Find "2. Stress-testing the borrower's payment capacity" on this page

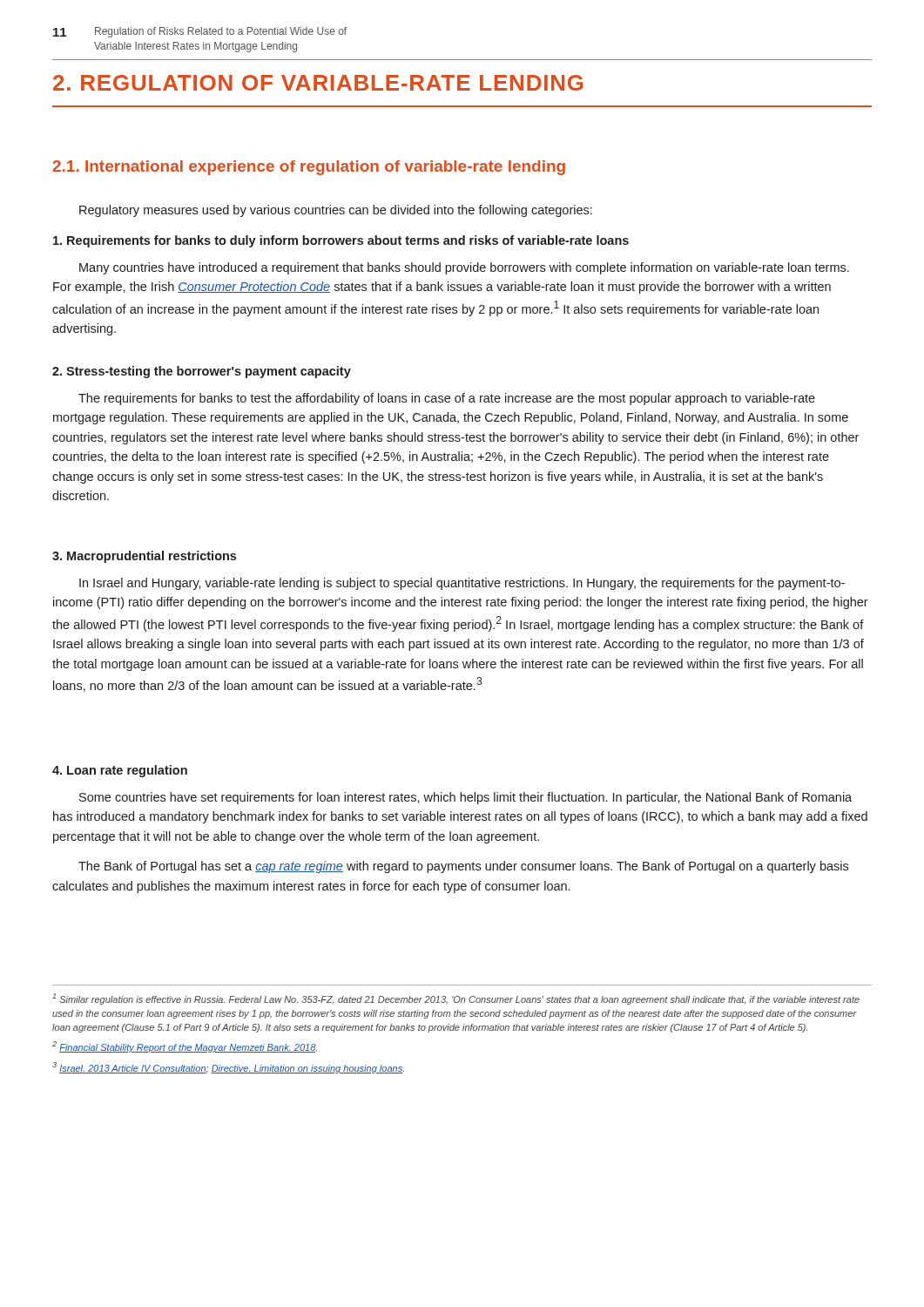[x=202, y=372]
